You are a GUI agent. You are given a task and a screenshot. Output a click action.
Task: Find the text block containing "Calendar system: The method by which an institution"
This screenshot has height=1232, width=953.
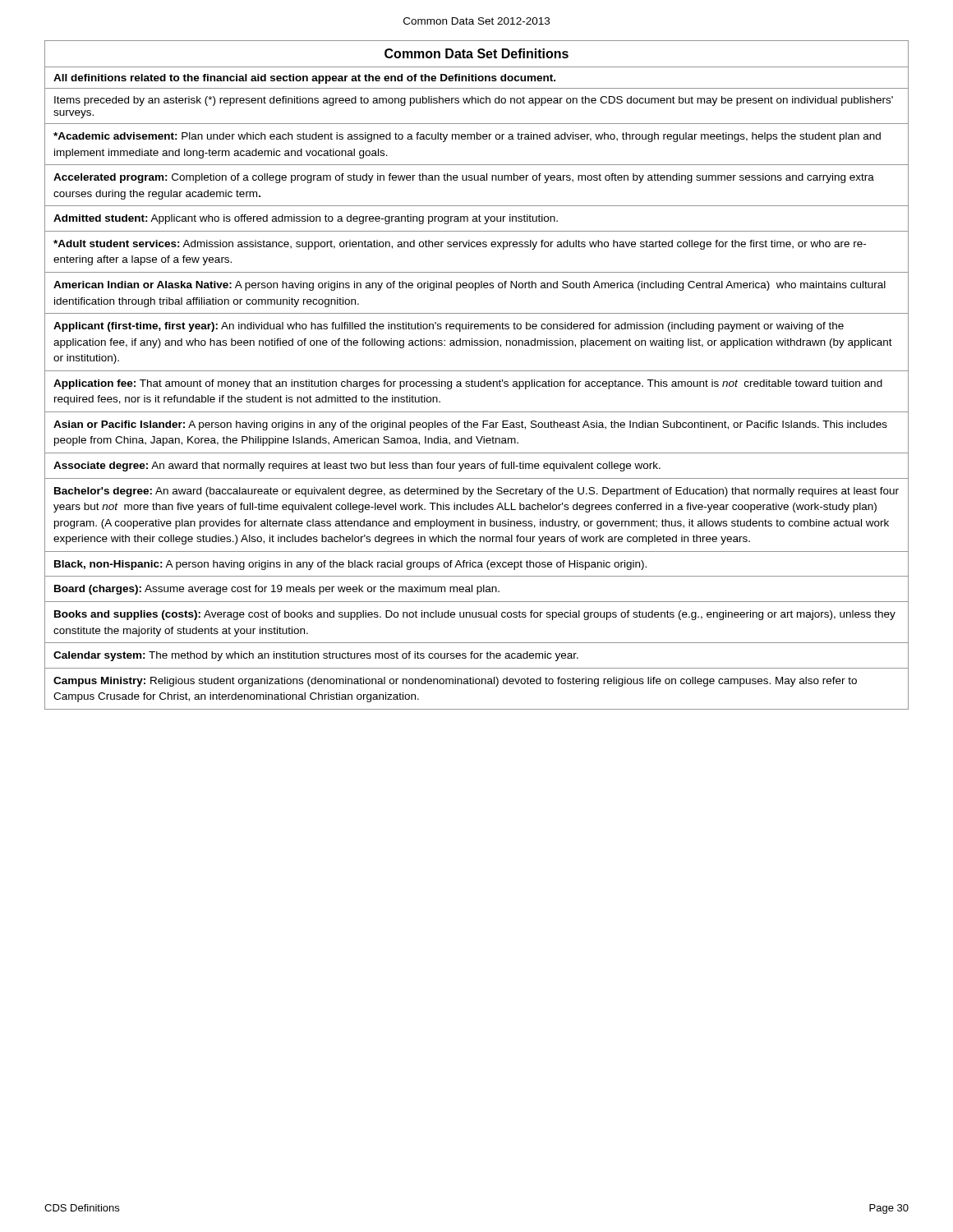[x=316, y=655]
